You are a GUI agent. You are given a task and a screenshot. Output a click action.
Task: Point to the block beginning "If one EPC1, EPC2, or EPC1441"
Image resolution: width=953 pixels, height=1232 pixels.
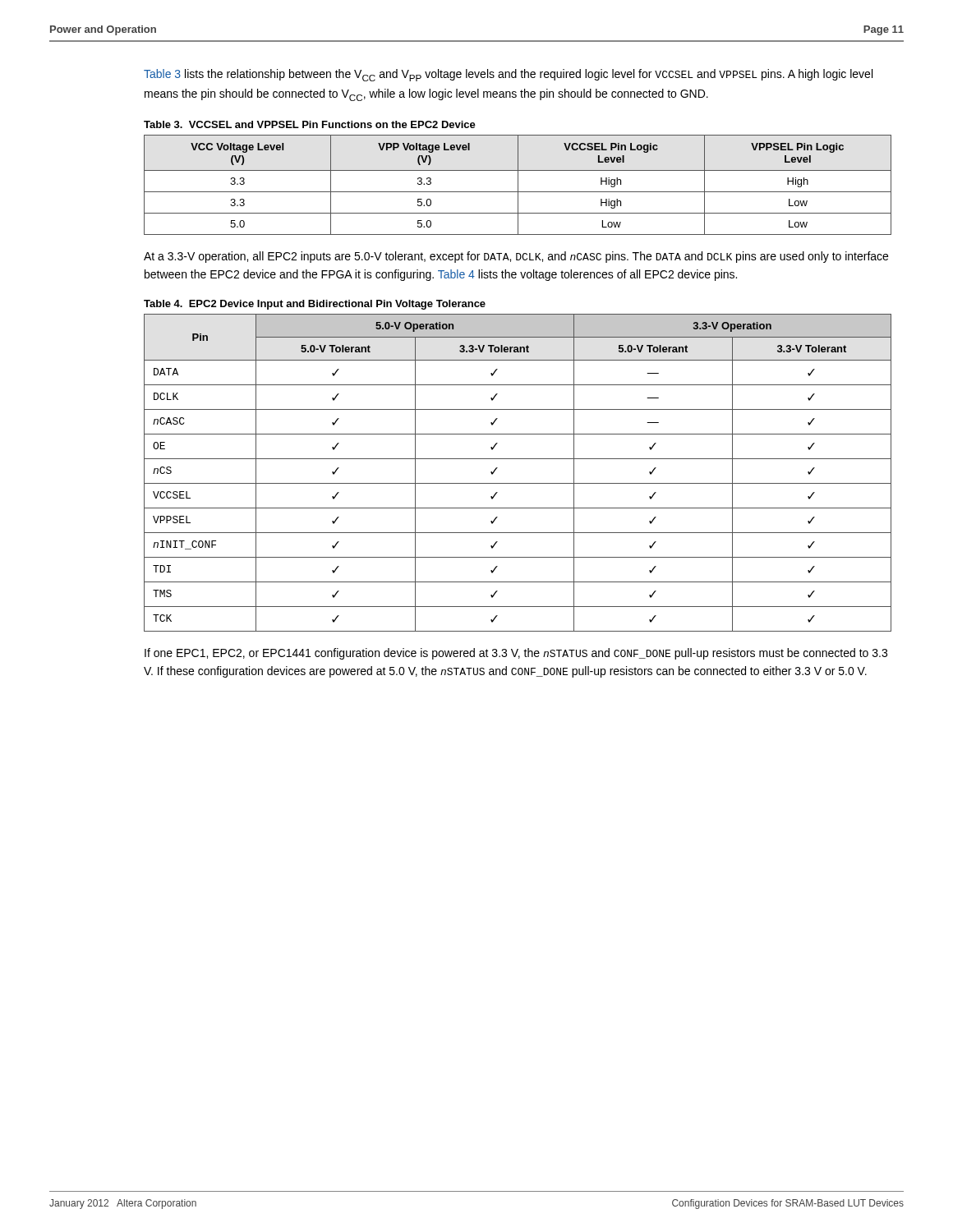(x=516, y=662)
